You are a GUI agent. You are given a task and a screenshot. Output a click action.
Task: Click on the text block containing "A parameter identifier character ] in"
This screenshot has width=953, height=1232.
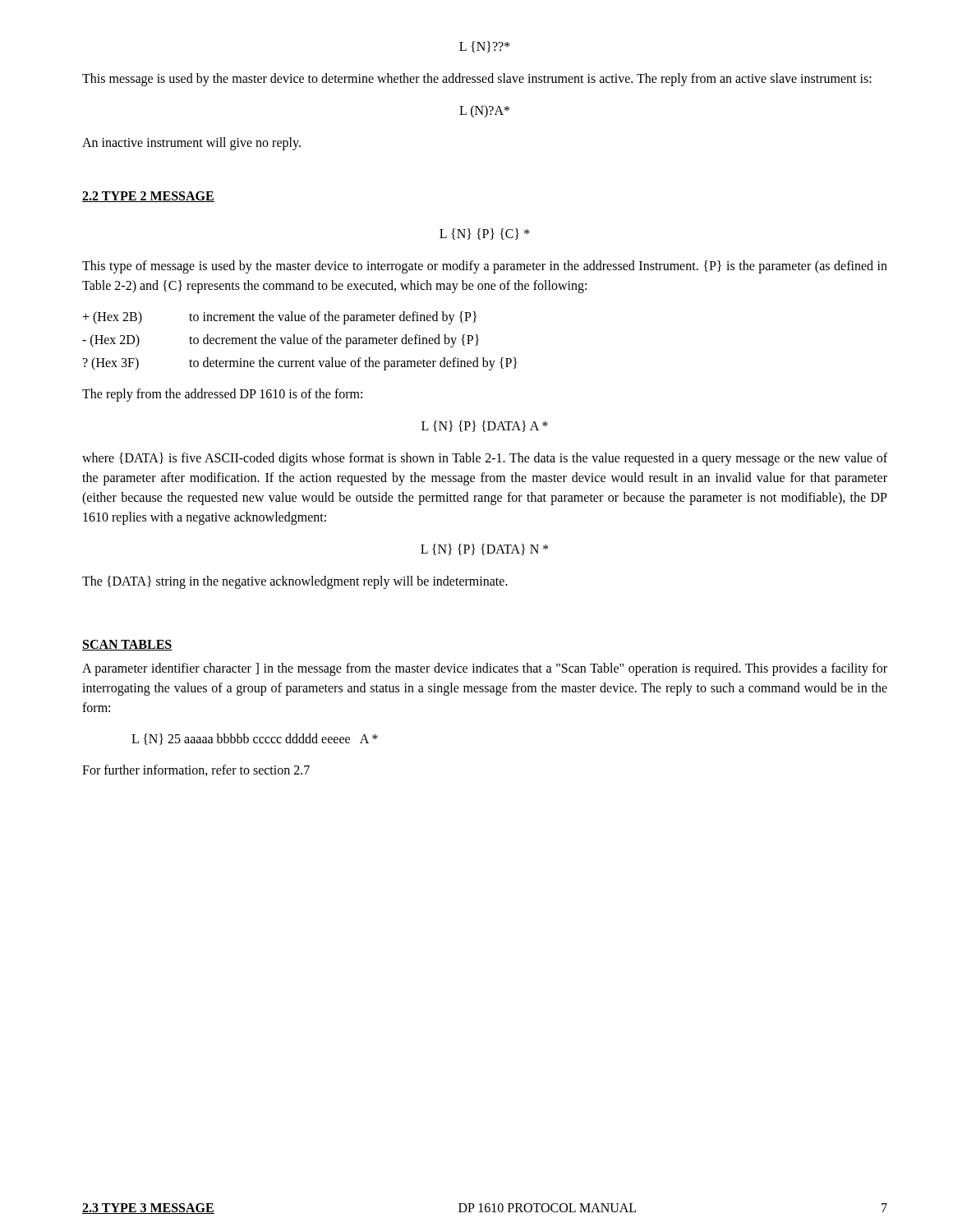point(485,688)
